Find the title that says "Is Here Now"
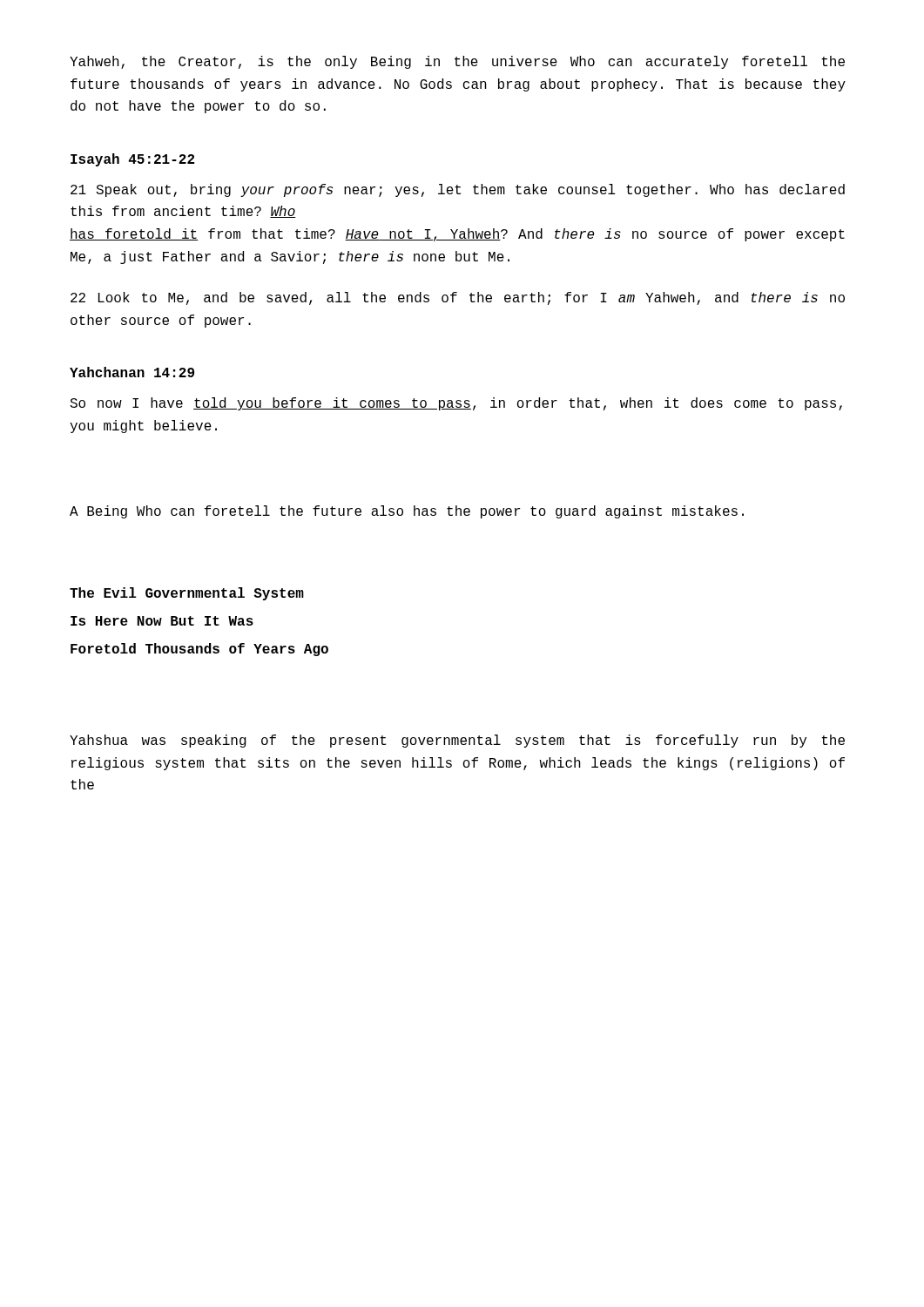The image size is (924, 1307). pos(162,622)
